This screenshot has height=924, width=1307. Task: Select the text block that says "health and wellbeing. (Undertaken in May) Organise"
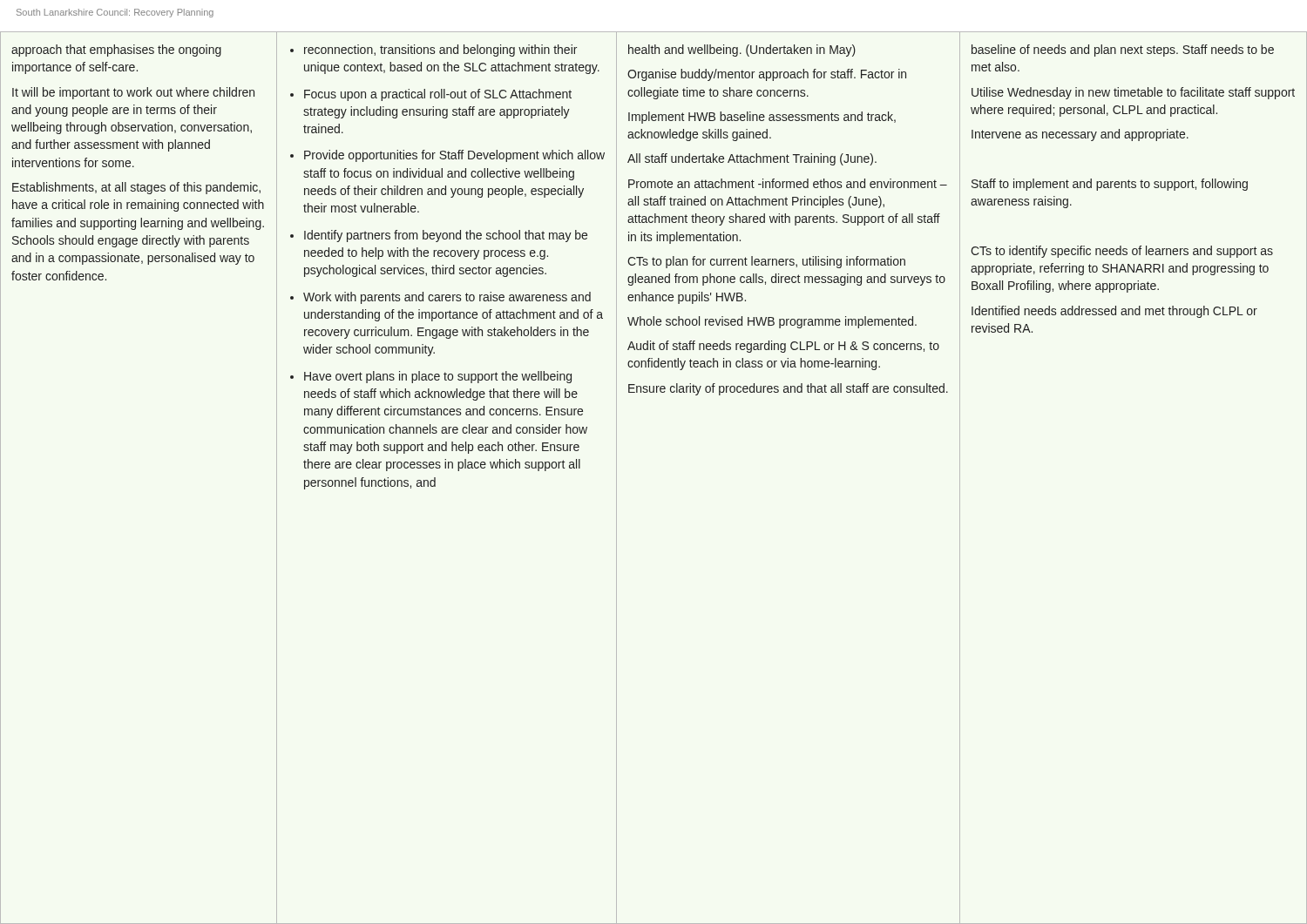(x=788, y=219)
